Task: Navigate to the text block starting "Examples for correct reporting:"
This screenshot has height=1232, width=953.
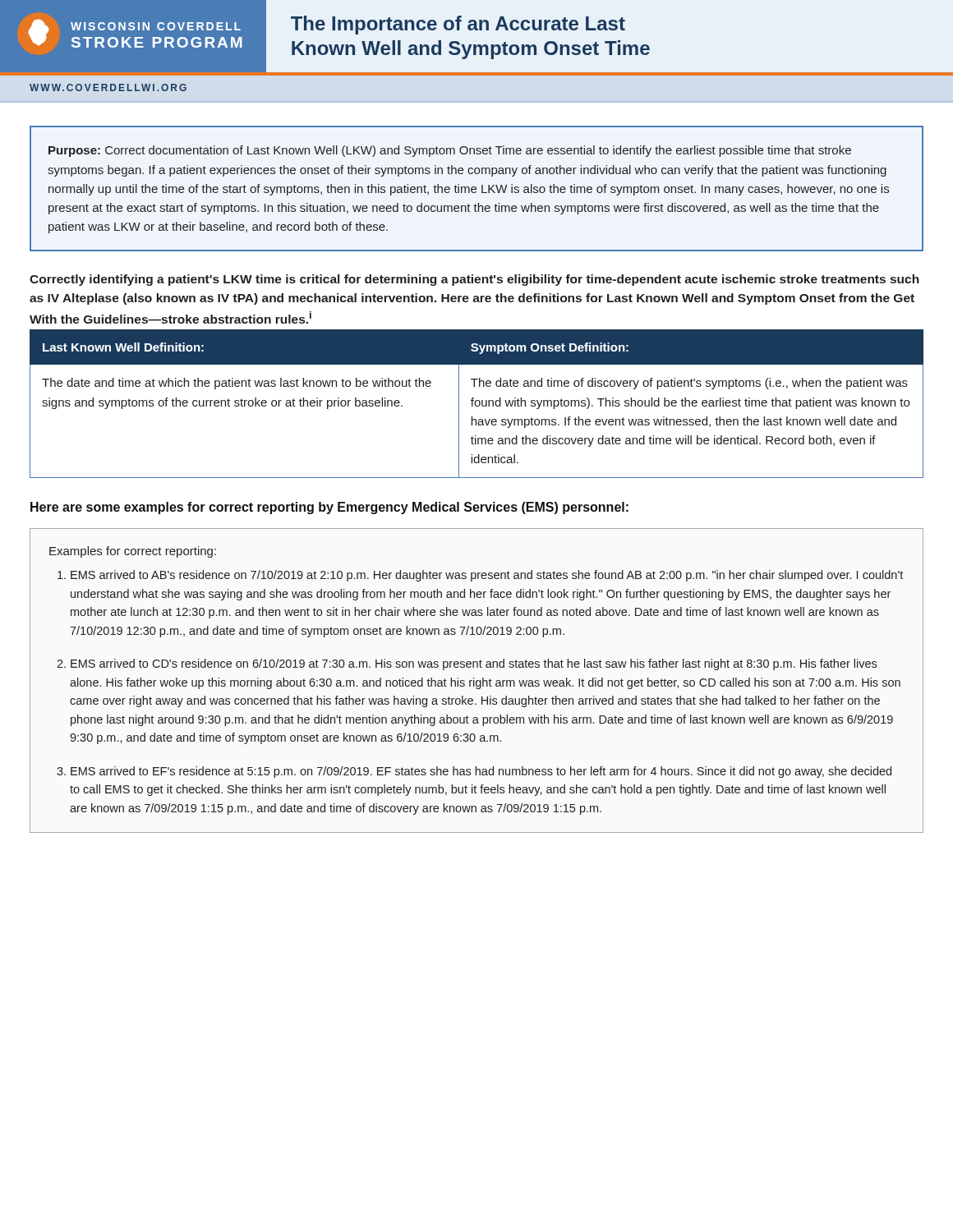Action: pos(133,551)
